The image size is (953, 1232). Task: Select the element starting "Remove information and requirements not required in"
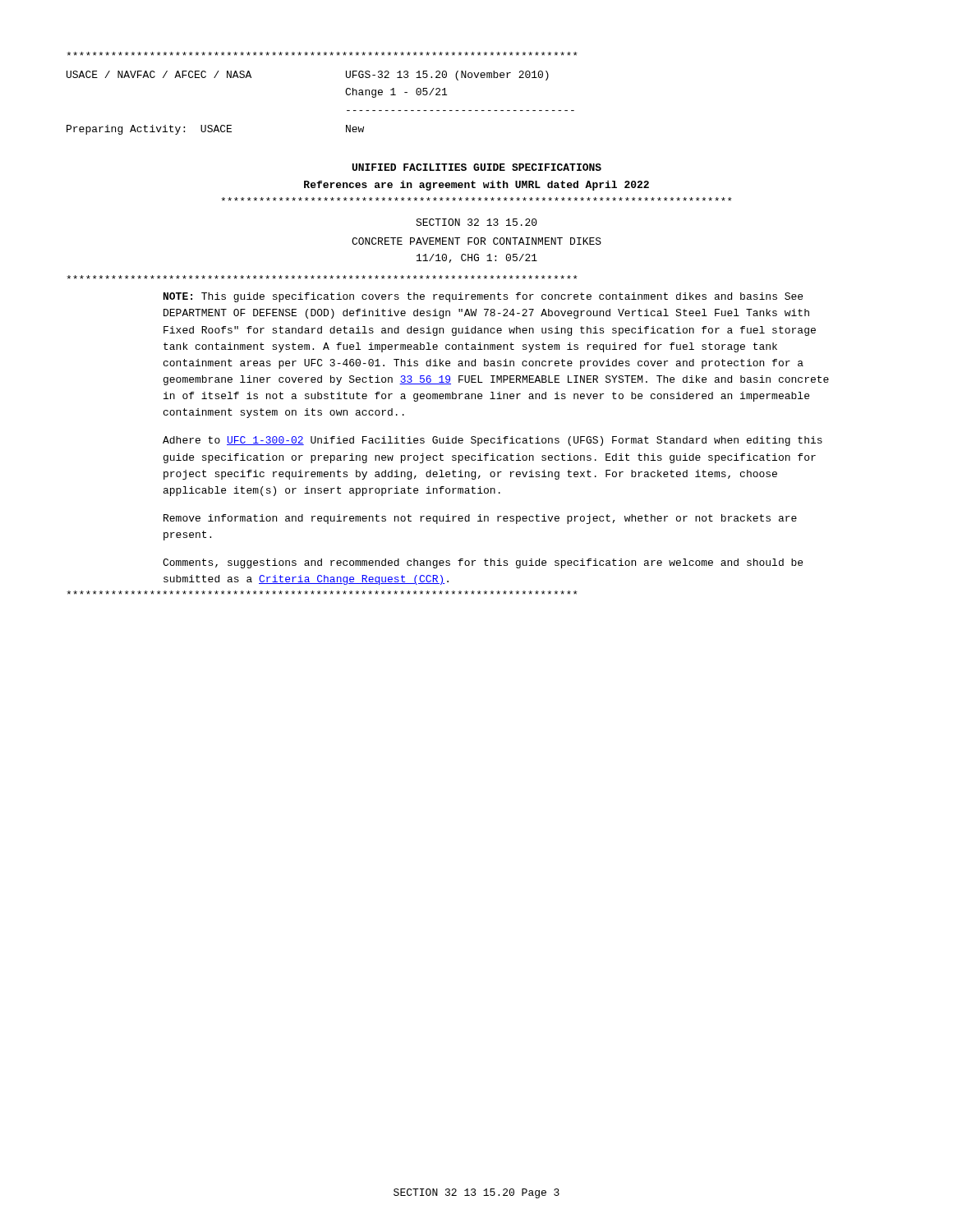pos(480,527)
